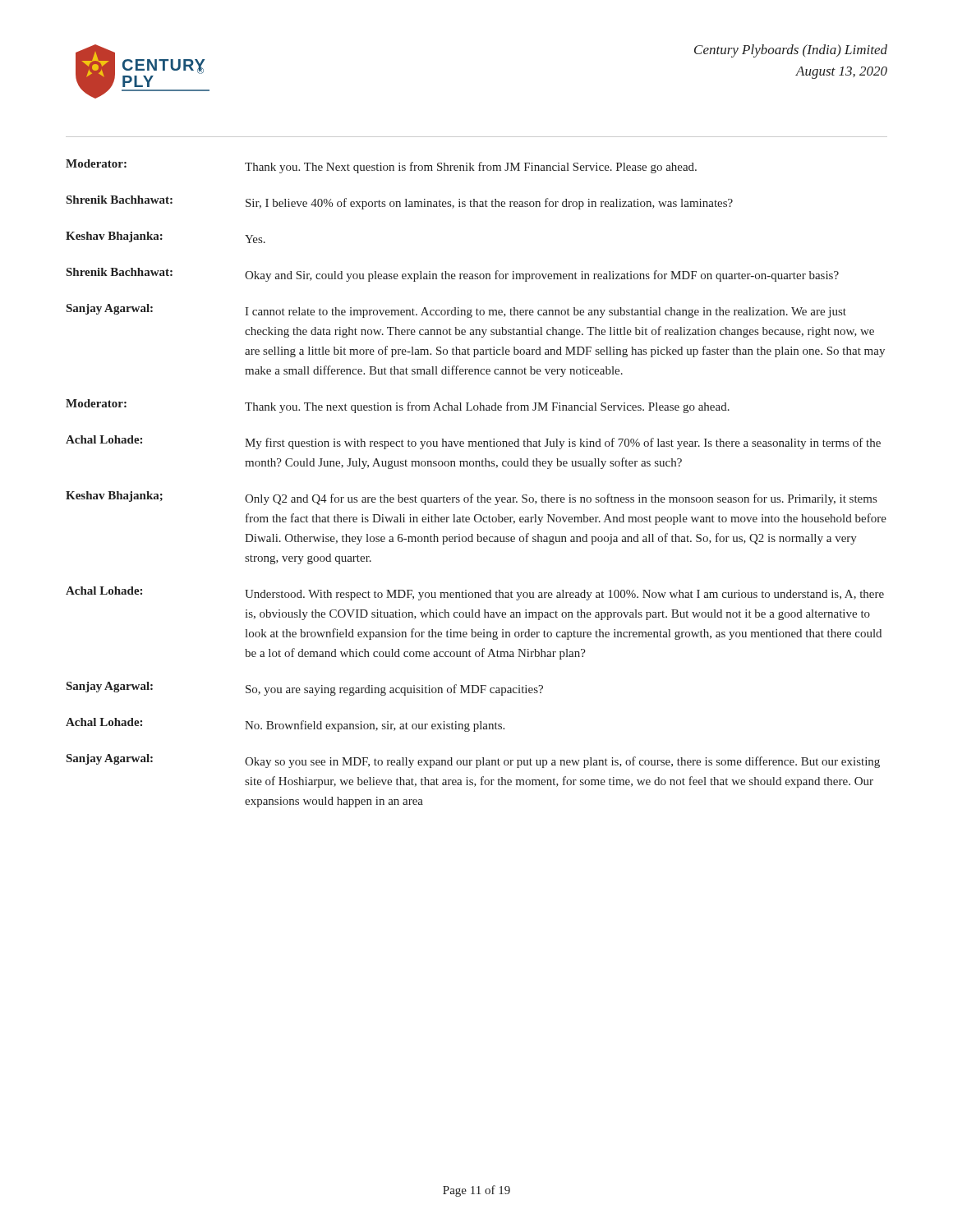This screenshot has width=953, height=1232.
Task: Locate the passage starting "Shrenik Bachhawat: Okay and Sir, could"
Action: click(x=476, y=275)
